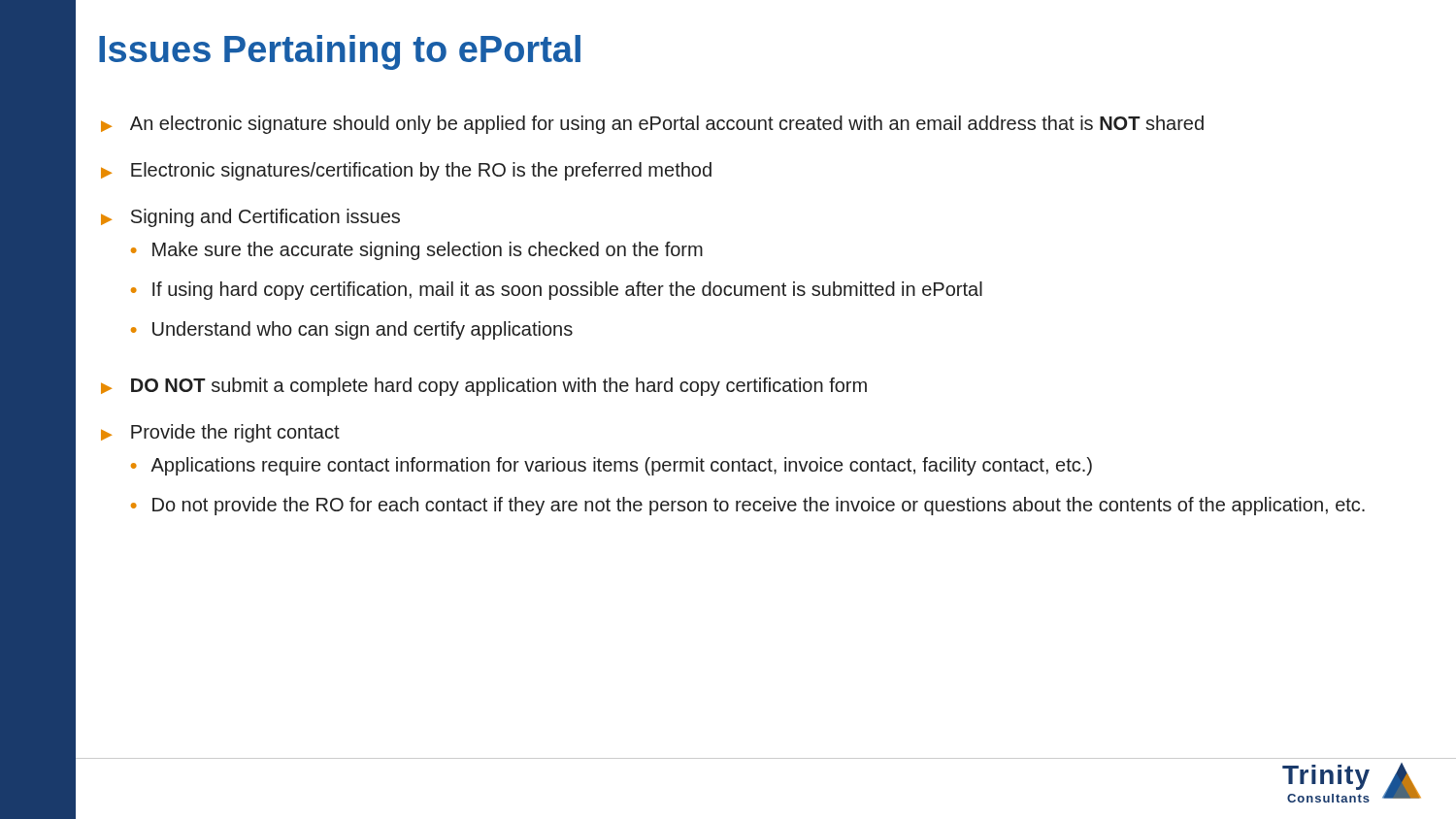
Task: Locate the list item that reads "•Make sure the accurate signing selection is"
Action: click(417, 251)
